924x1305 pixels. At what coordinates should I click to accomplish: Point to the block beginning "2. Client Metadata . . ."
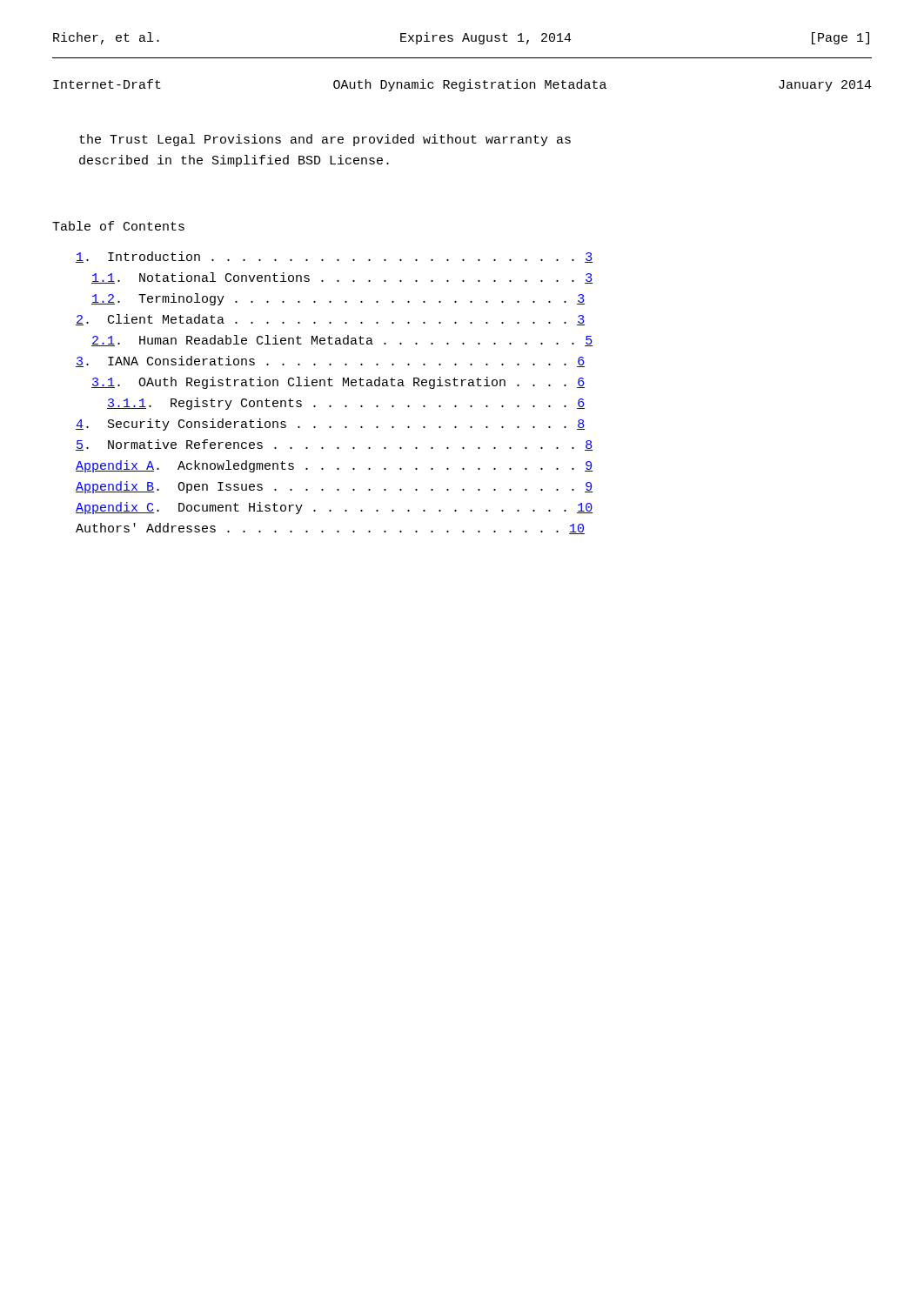319,321
